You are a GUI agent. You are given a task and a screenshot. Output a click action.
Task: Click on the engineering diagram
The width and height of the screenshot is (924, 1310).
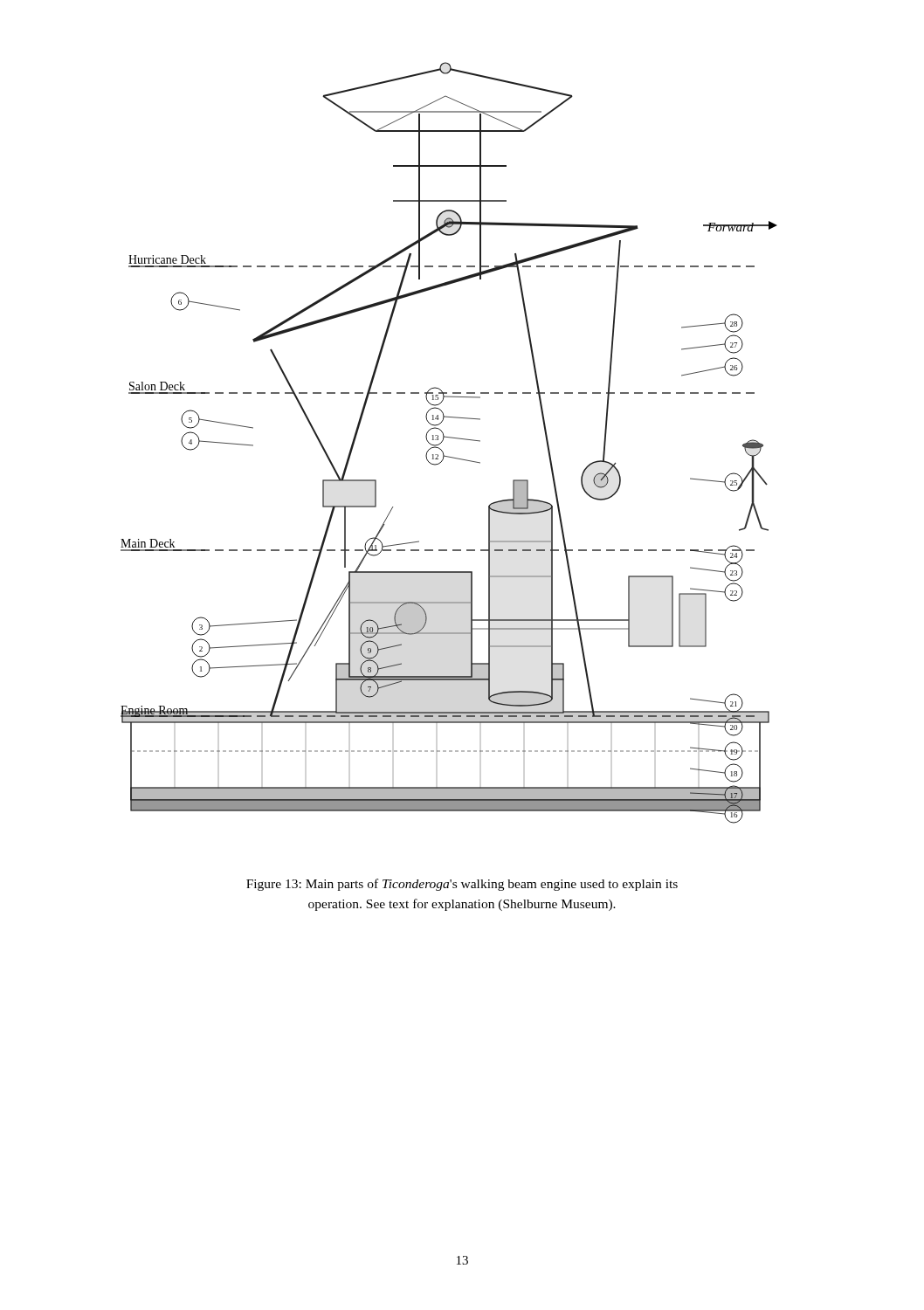pos(462,454)
